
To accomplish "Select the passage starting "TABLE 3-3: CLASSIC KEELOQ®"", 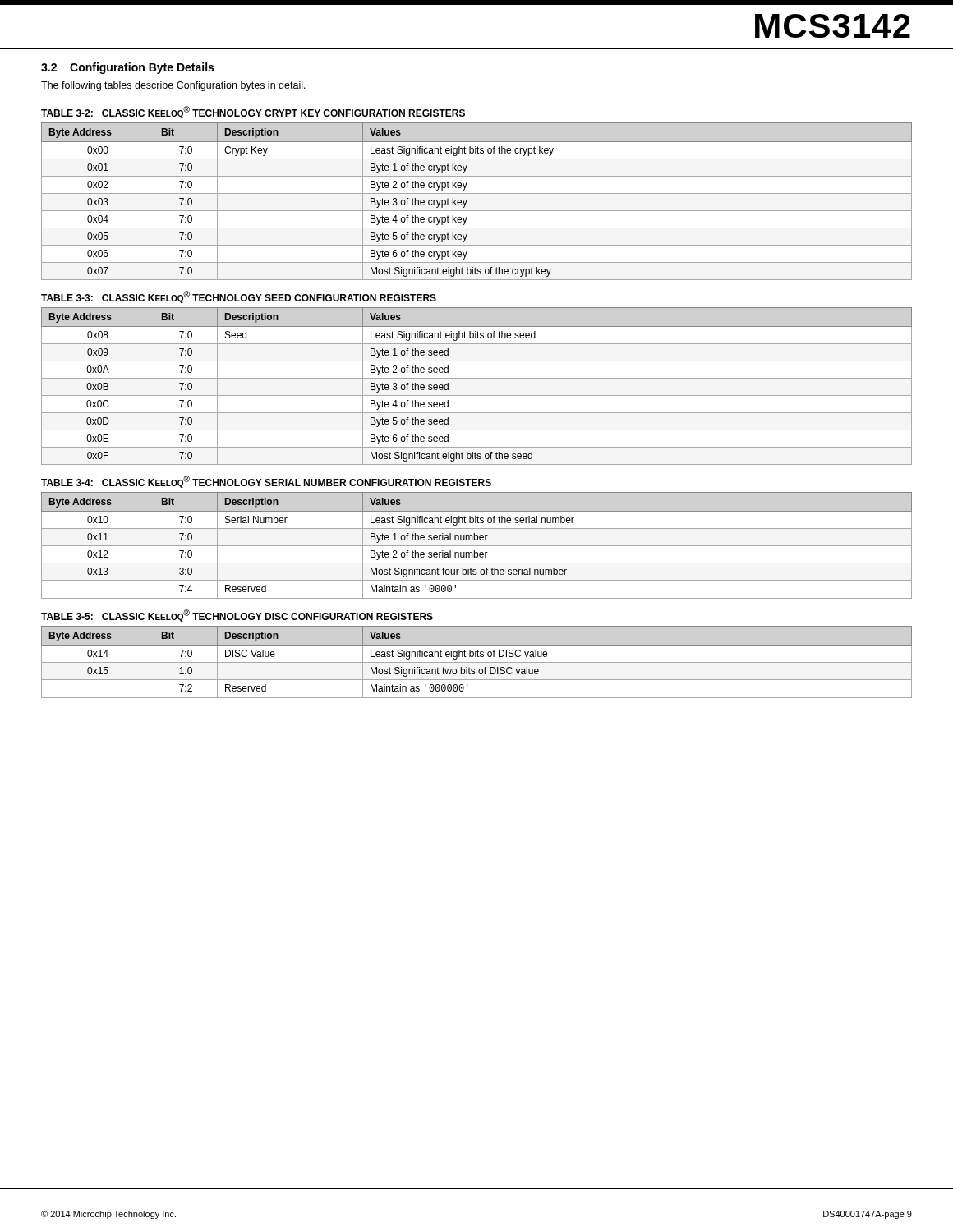I will tap(239, 296).
